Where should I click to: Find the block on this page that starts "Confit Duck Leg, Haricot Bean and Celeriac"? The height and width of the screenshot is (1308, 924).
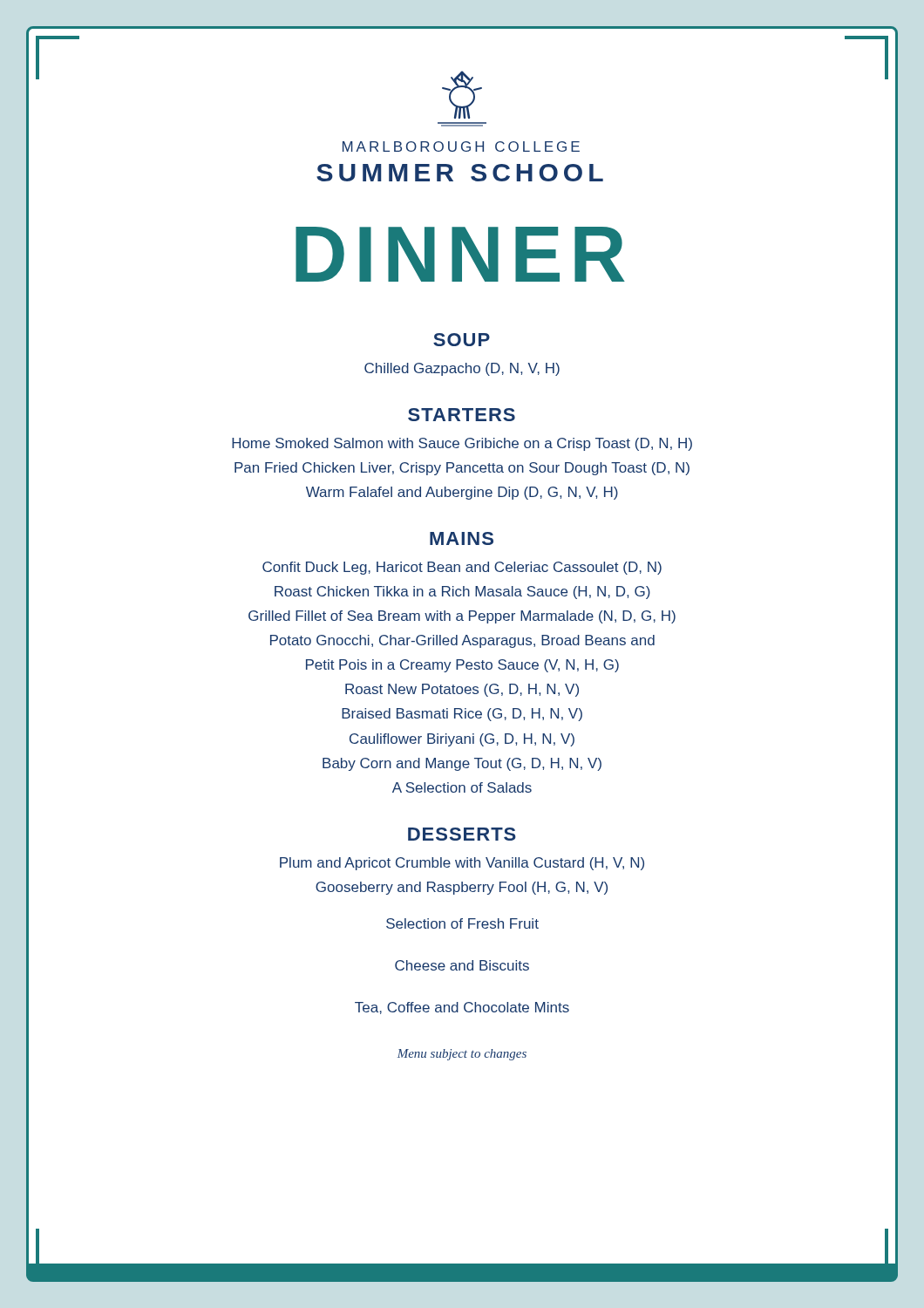point(462,677)
